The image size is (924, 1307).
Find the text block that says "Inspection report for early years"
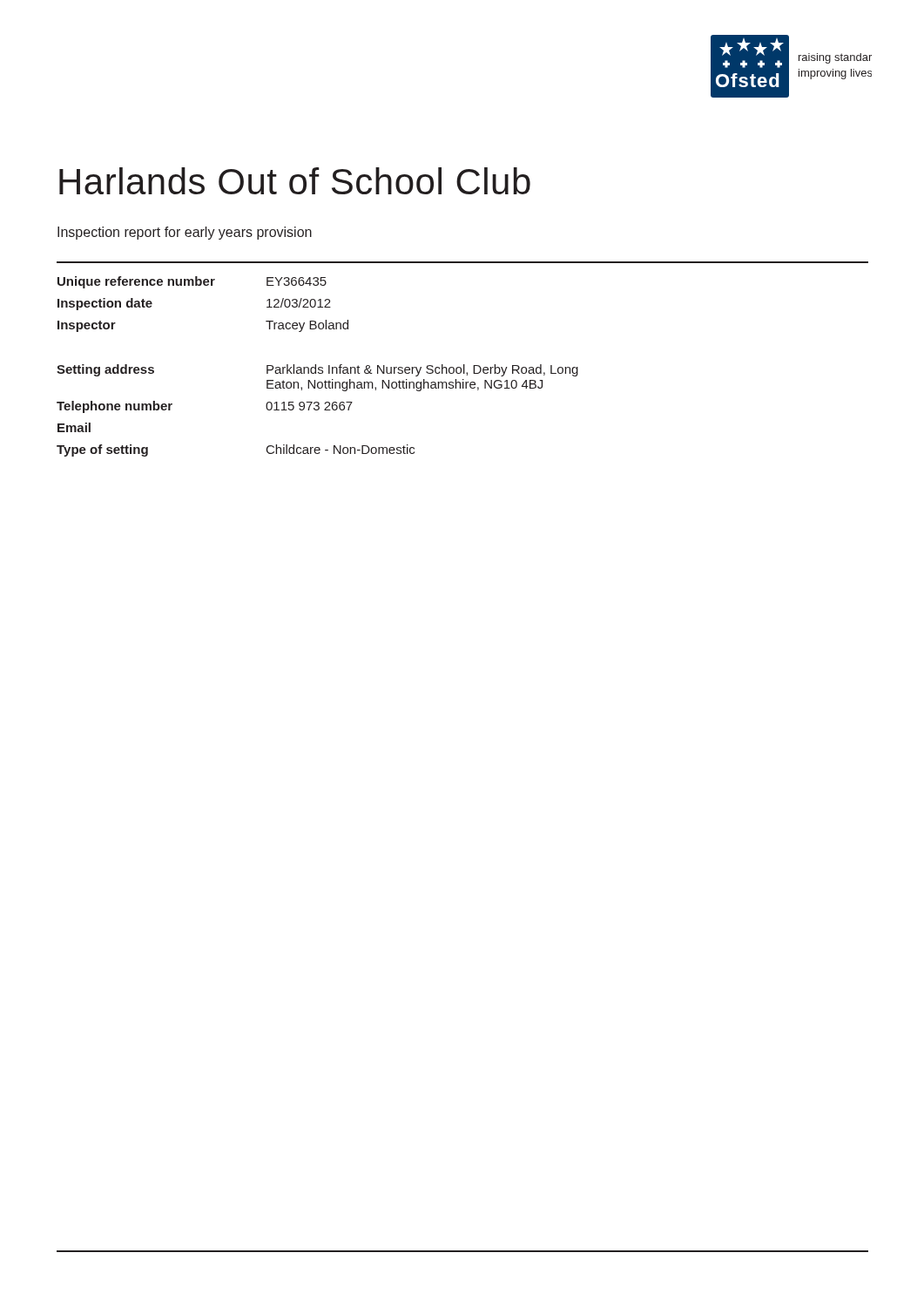tap(184, 232)
